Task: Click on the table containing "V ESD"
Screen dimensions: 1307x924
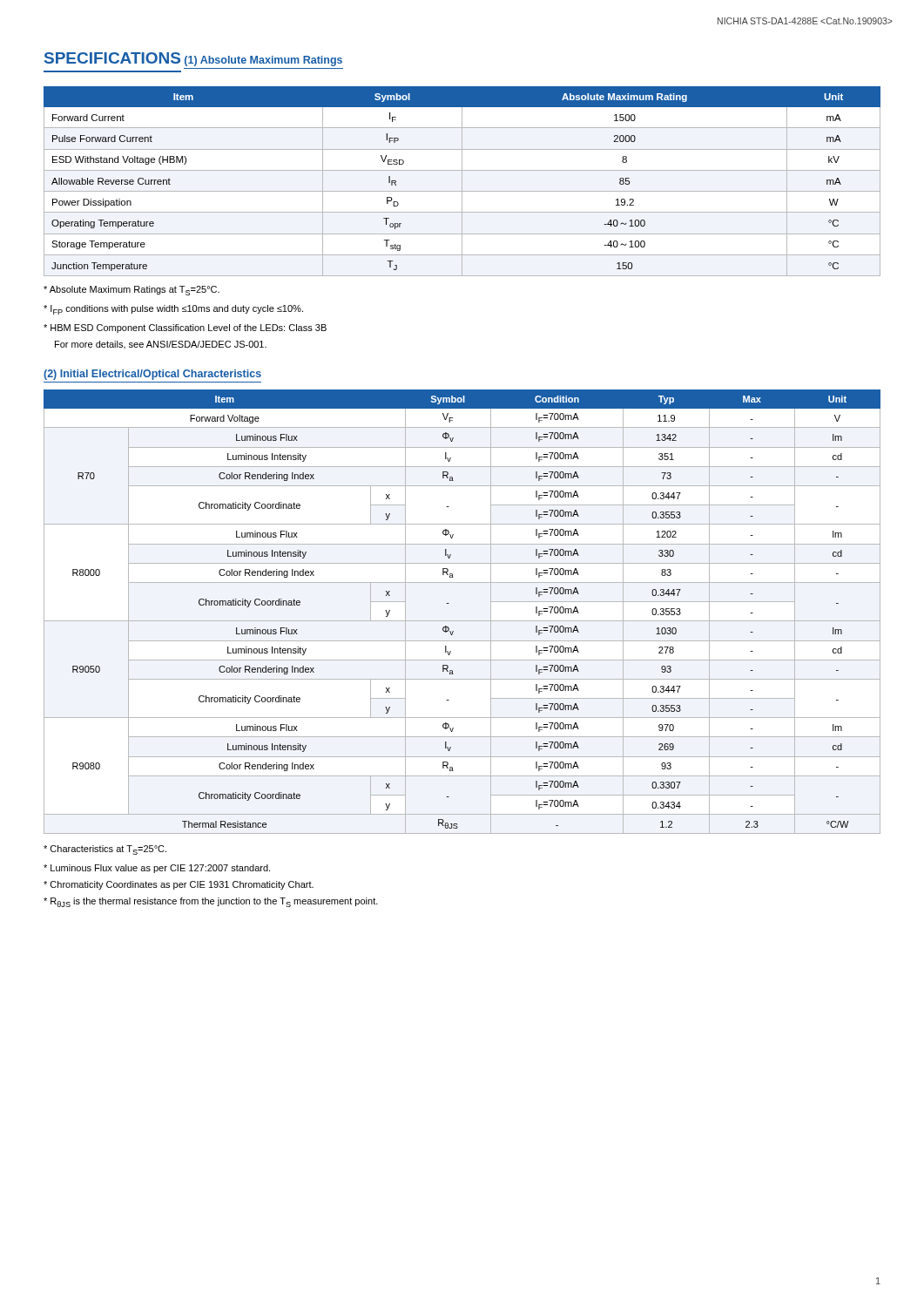Action: pyautogui.click(x=462, y=181)
